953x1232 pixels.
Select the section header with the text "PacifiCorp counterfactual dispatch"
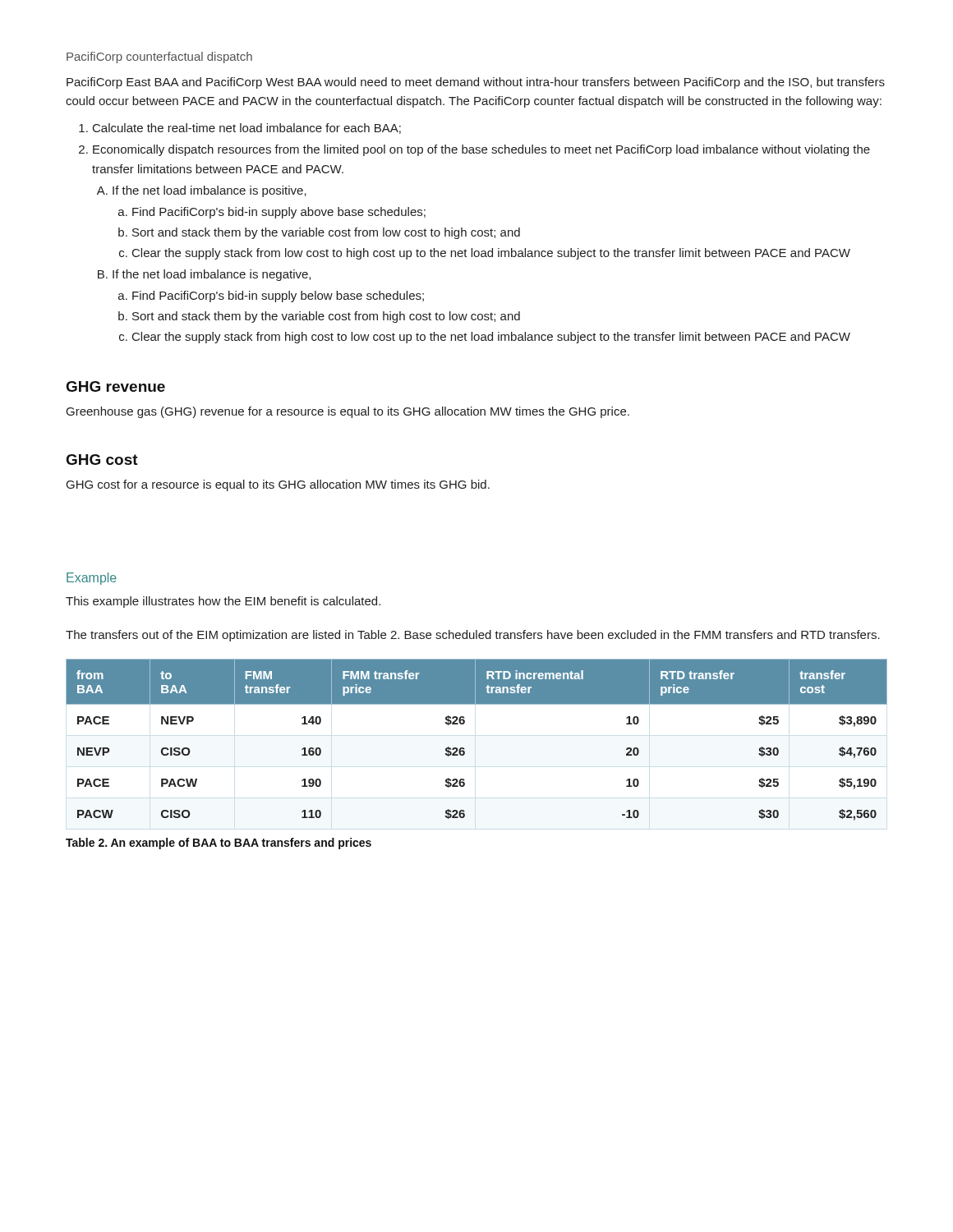(159, 56)
